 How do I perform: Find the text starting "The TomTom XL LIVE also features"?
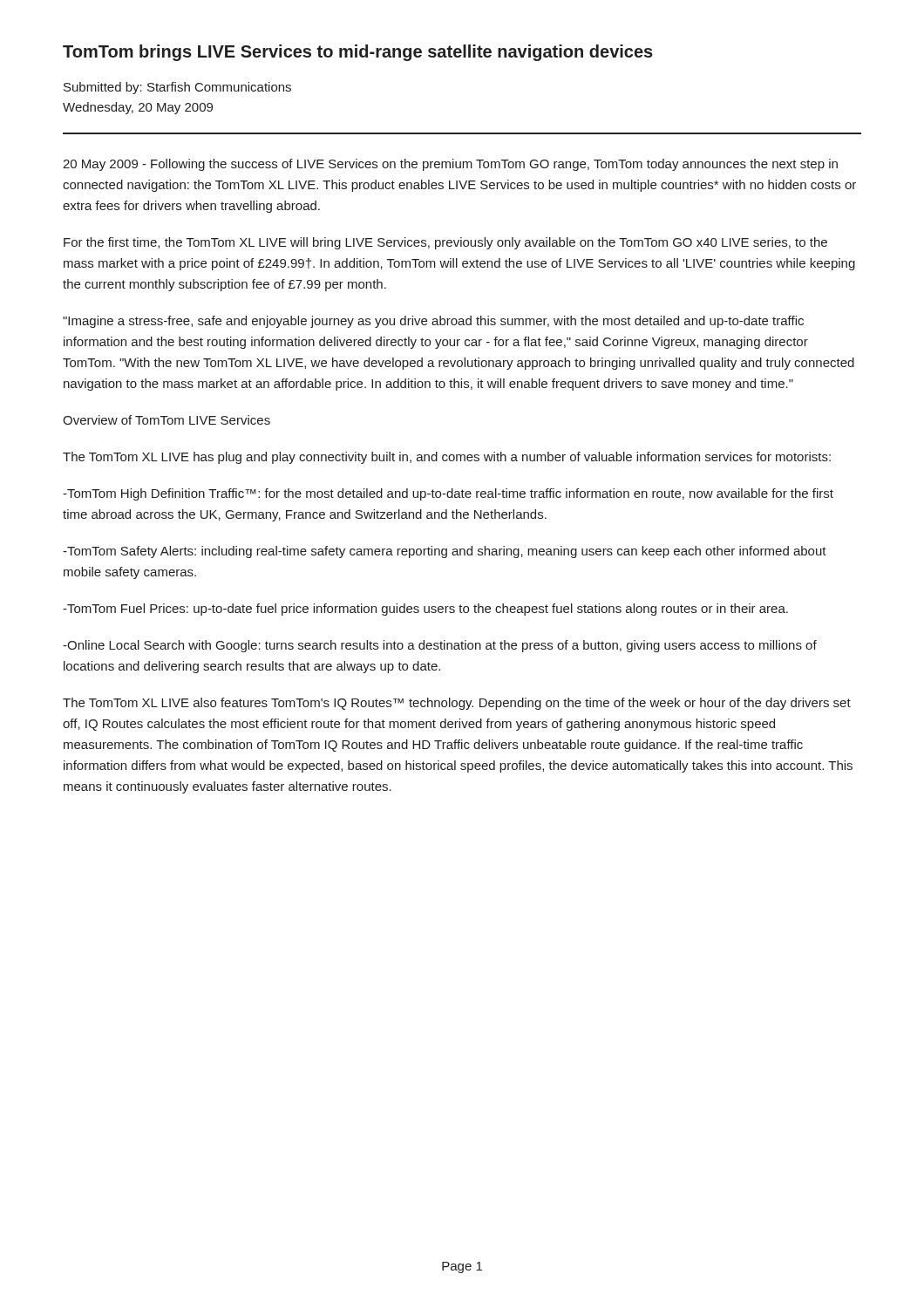pyautogui.click(x=458, y=744)
